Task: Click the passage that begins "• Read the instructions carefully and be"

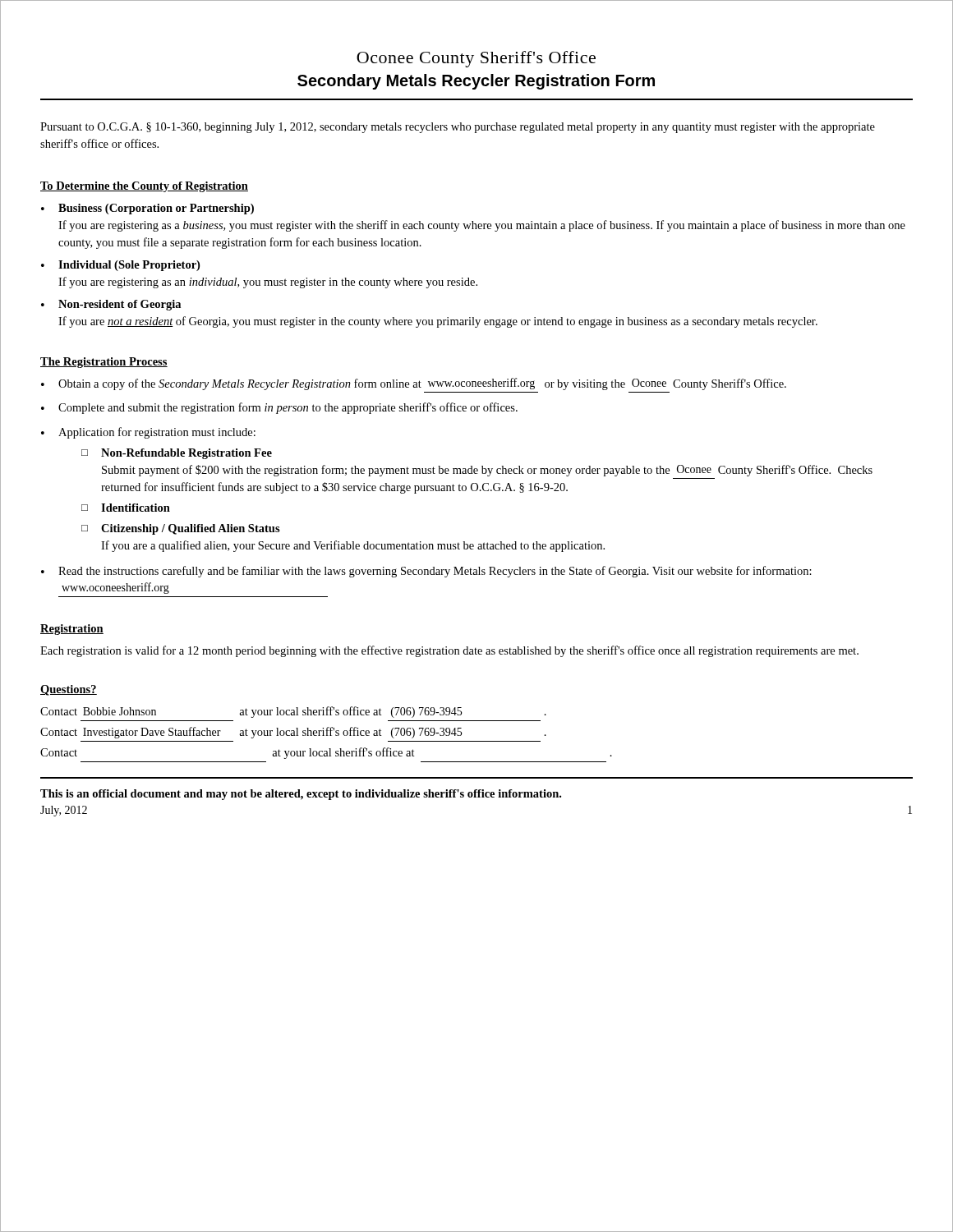Action: click(x=476, y=580)
